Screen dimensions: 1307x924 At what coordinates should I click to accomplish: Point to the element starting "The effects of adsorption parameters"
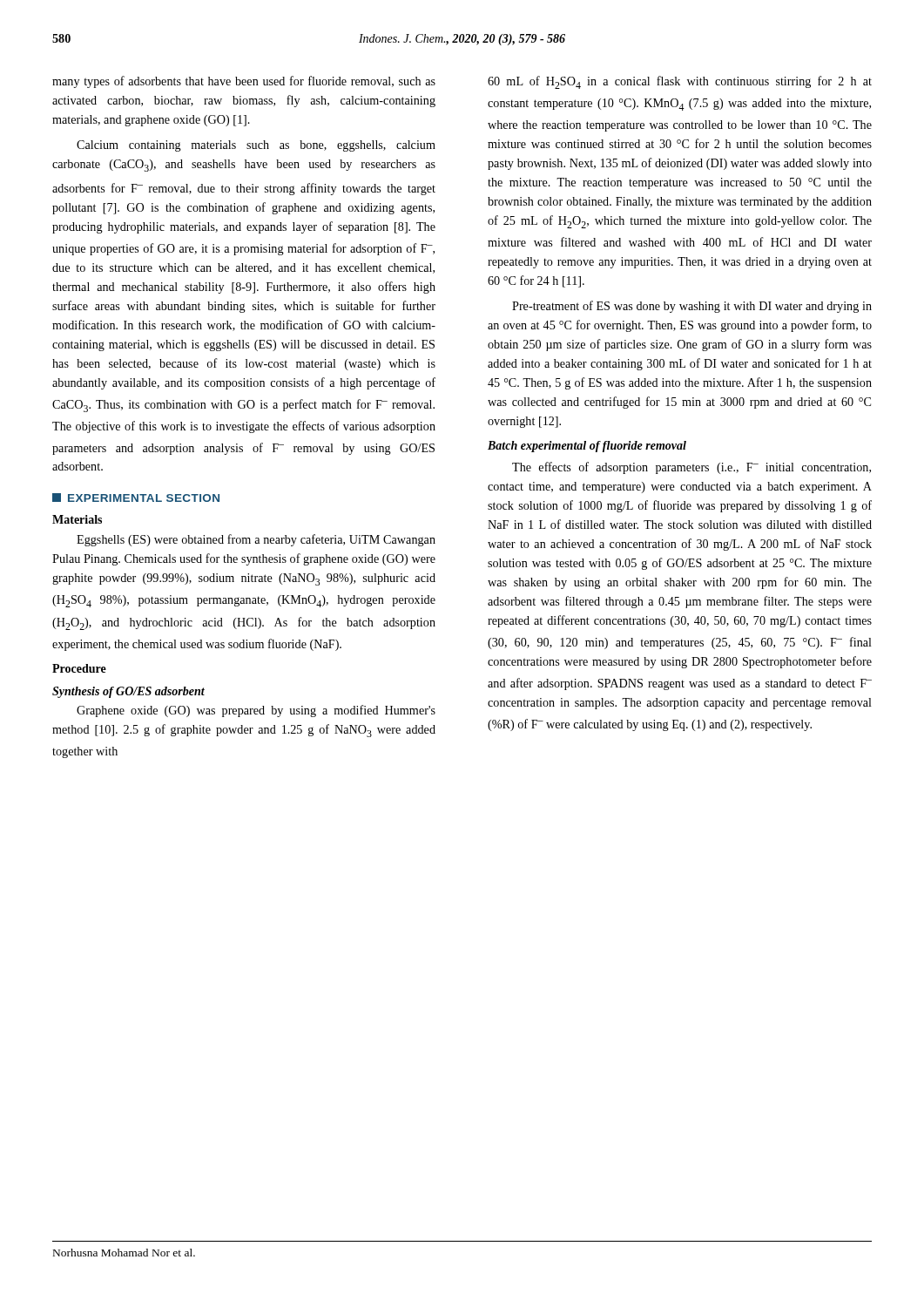pyautogui.click(x=680, y=594)
